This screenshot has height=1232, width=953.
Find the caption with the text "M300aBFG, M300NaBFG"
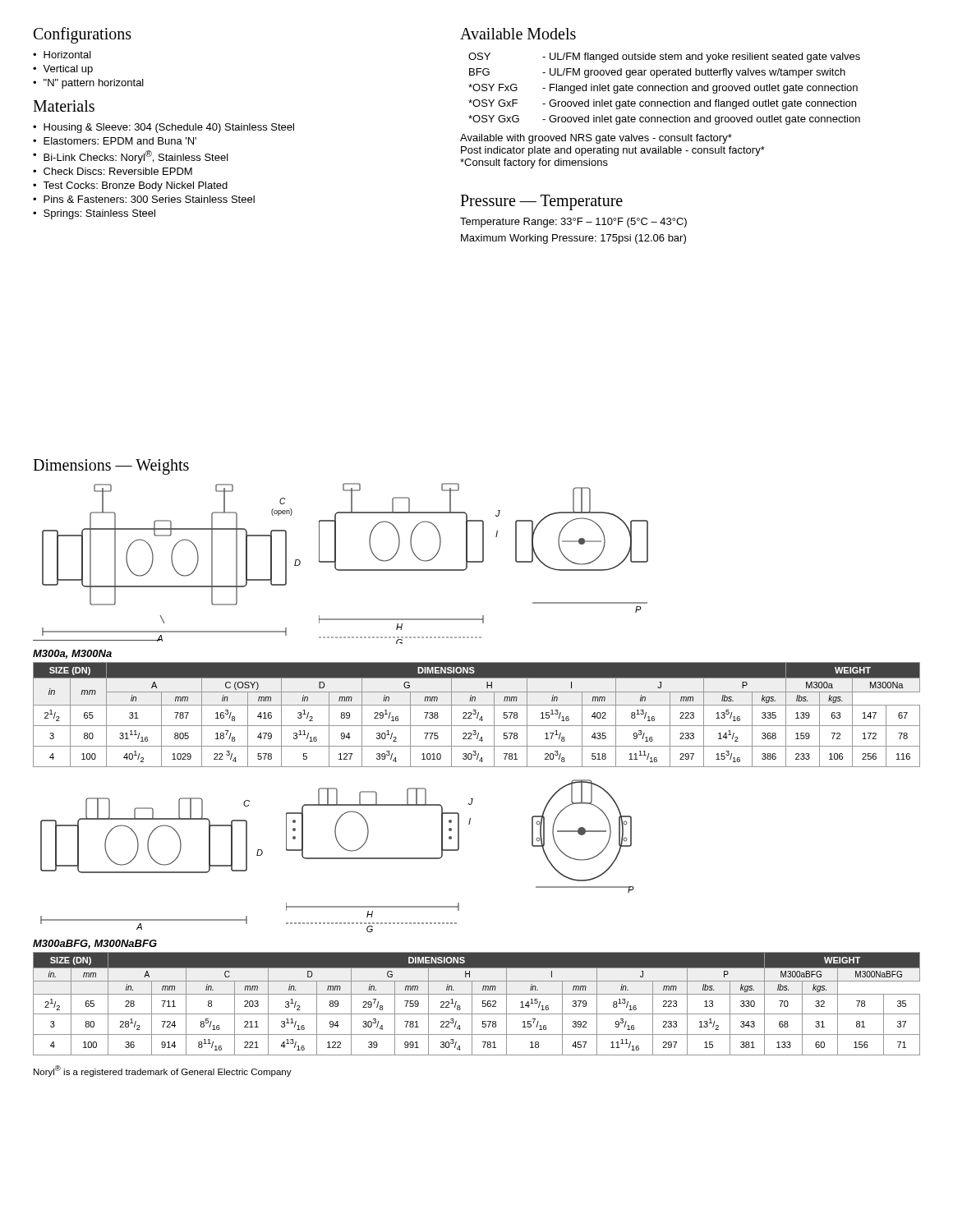pyautogui.click(x=95, y=943)
